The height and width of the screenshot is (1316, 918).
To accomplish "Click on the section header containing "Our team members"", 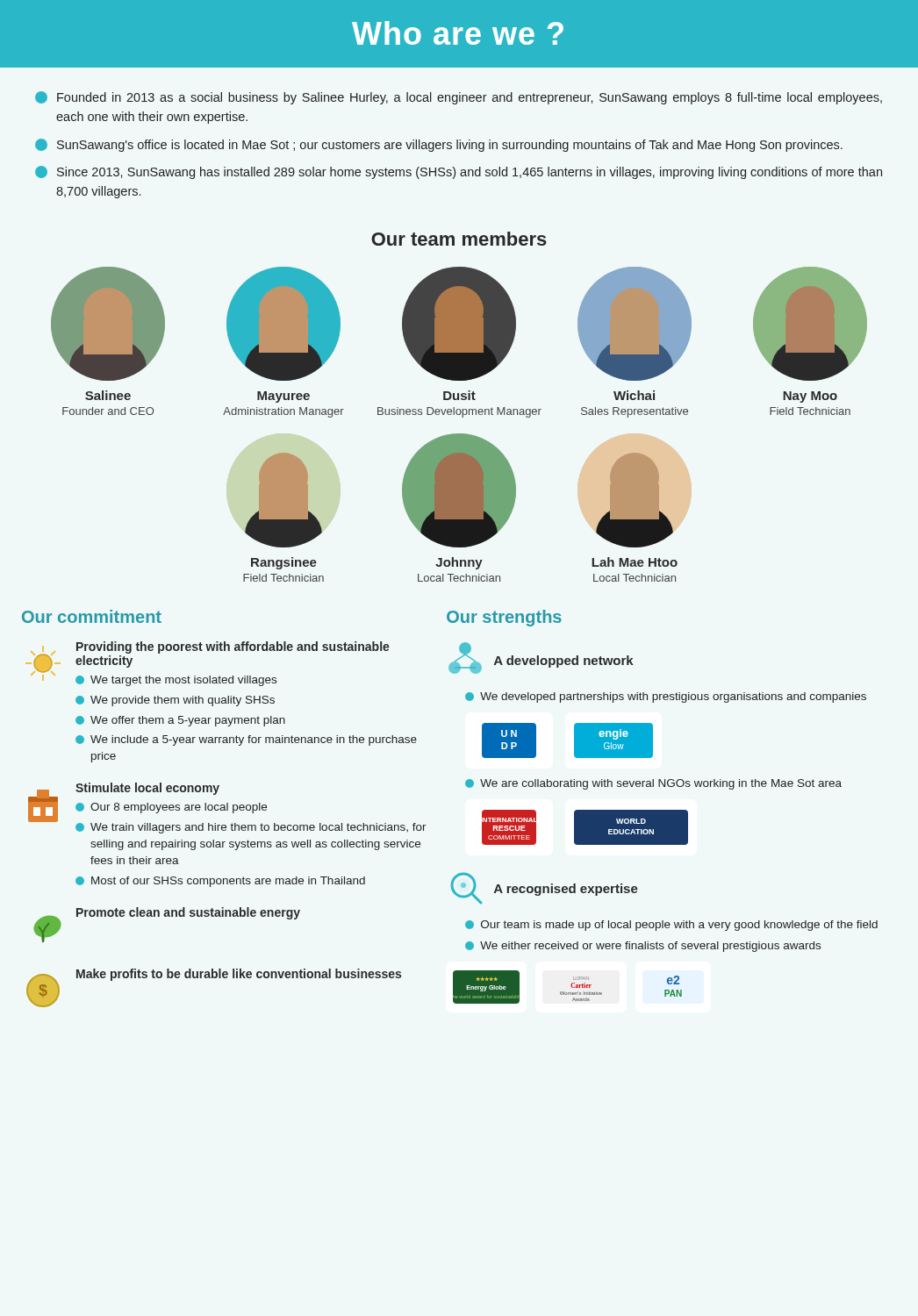I will pyautogui.click(x=459, y=239).
